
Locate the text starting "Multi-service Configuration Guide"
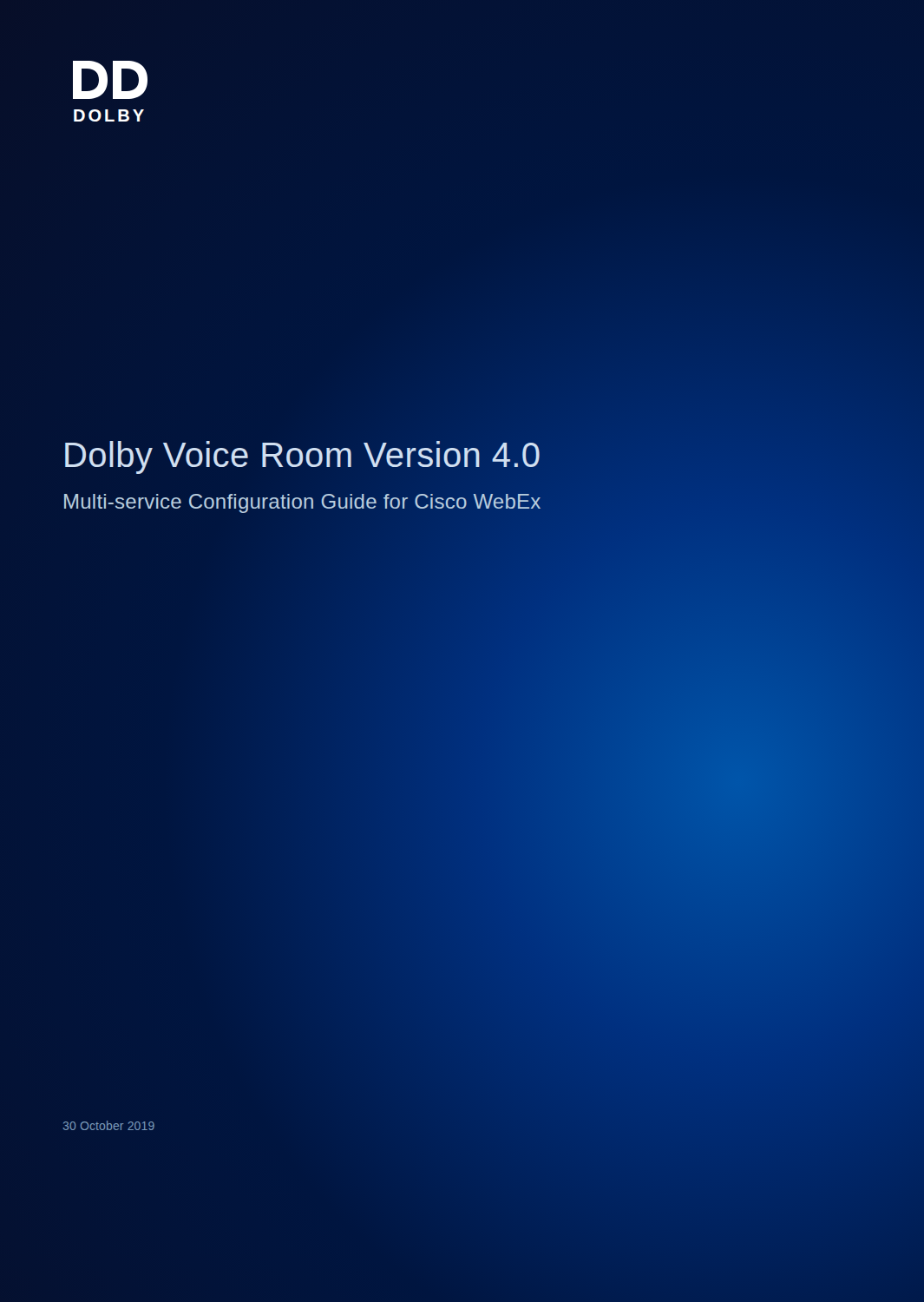coord(302,501)
